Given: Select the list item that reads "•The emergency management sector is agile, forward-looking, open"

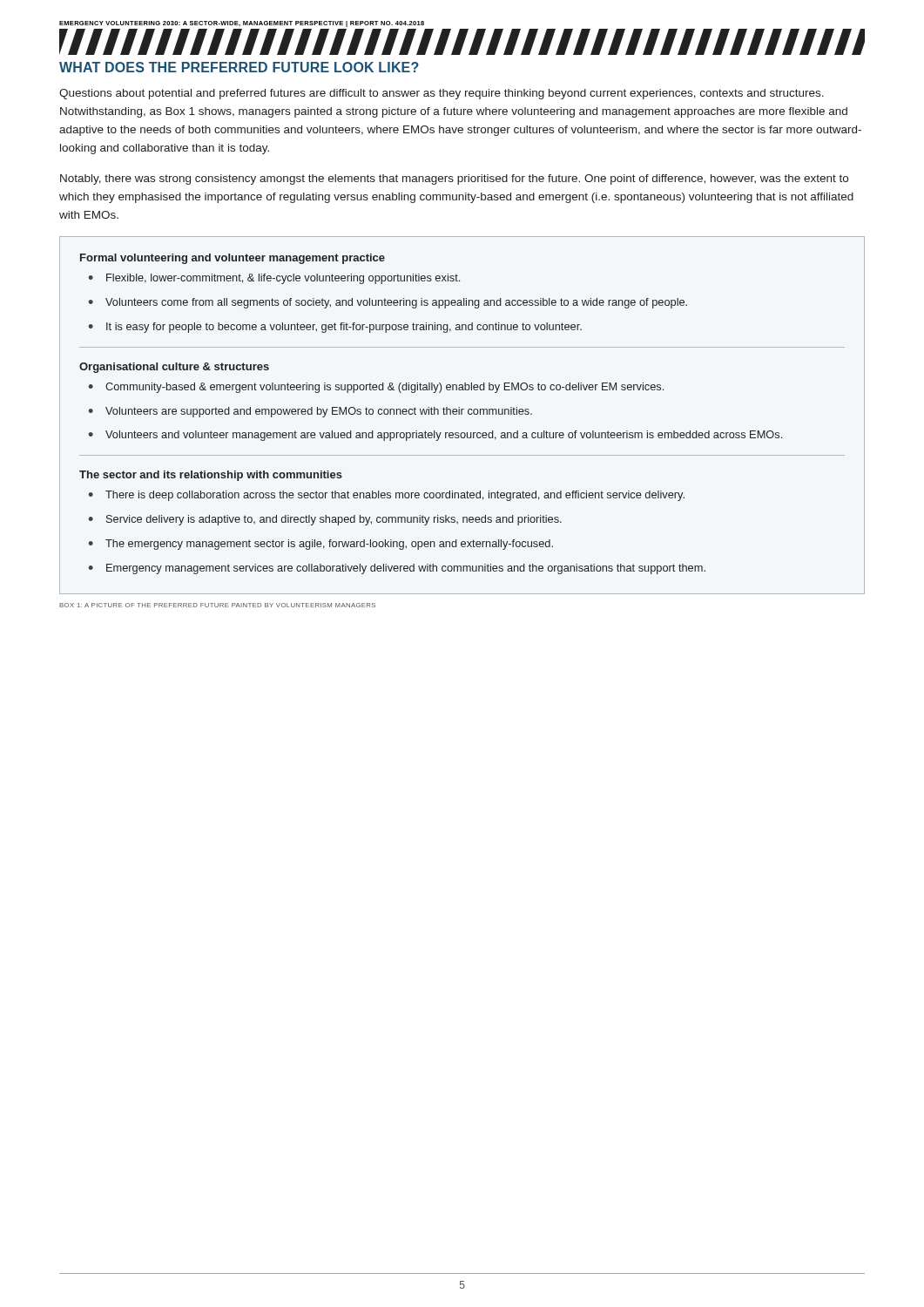Looking at the screenshot, I should [x=321, y=544].
